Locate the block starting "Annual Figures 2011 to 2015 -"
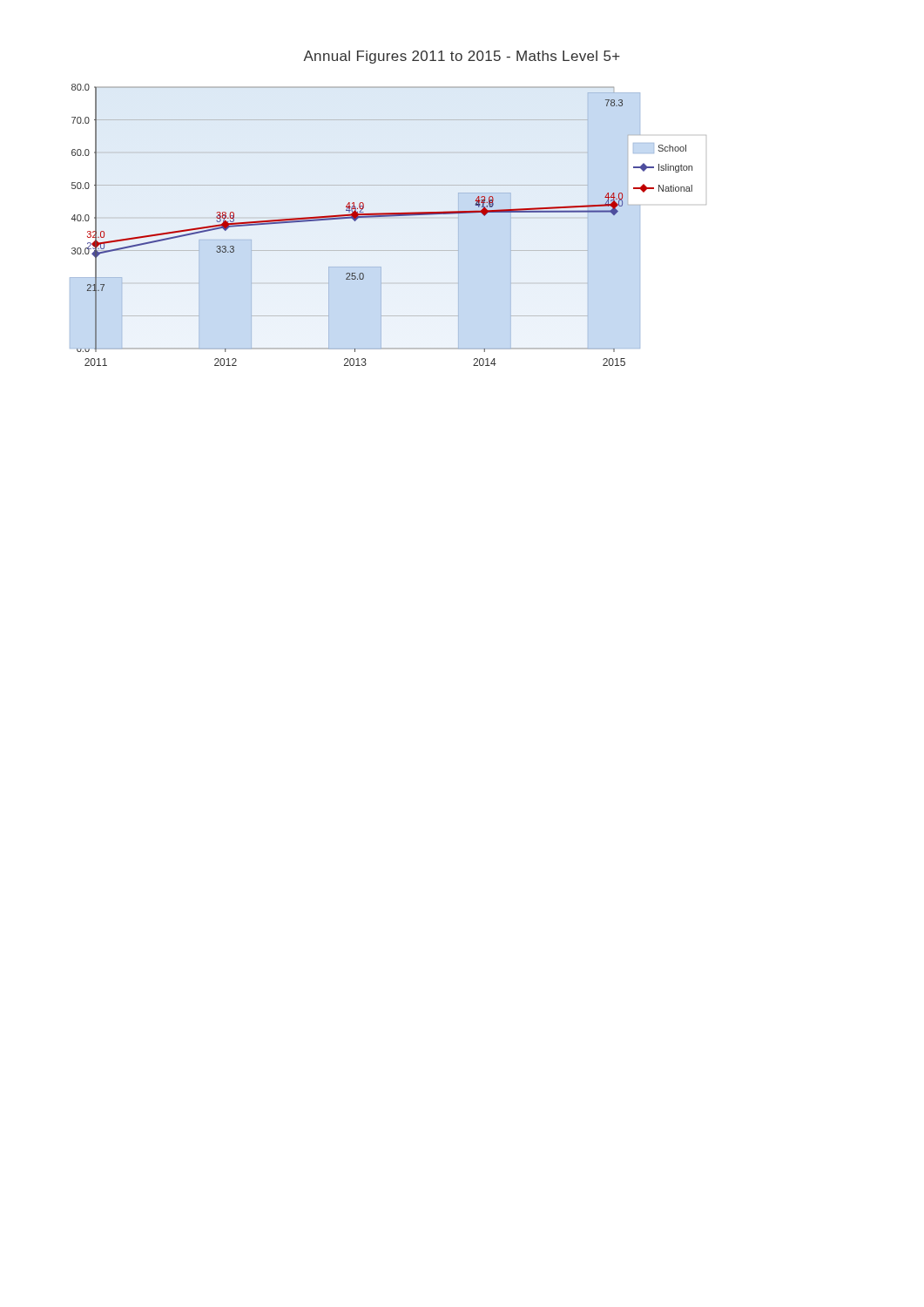 (x=462, y=56)
